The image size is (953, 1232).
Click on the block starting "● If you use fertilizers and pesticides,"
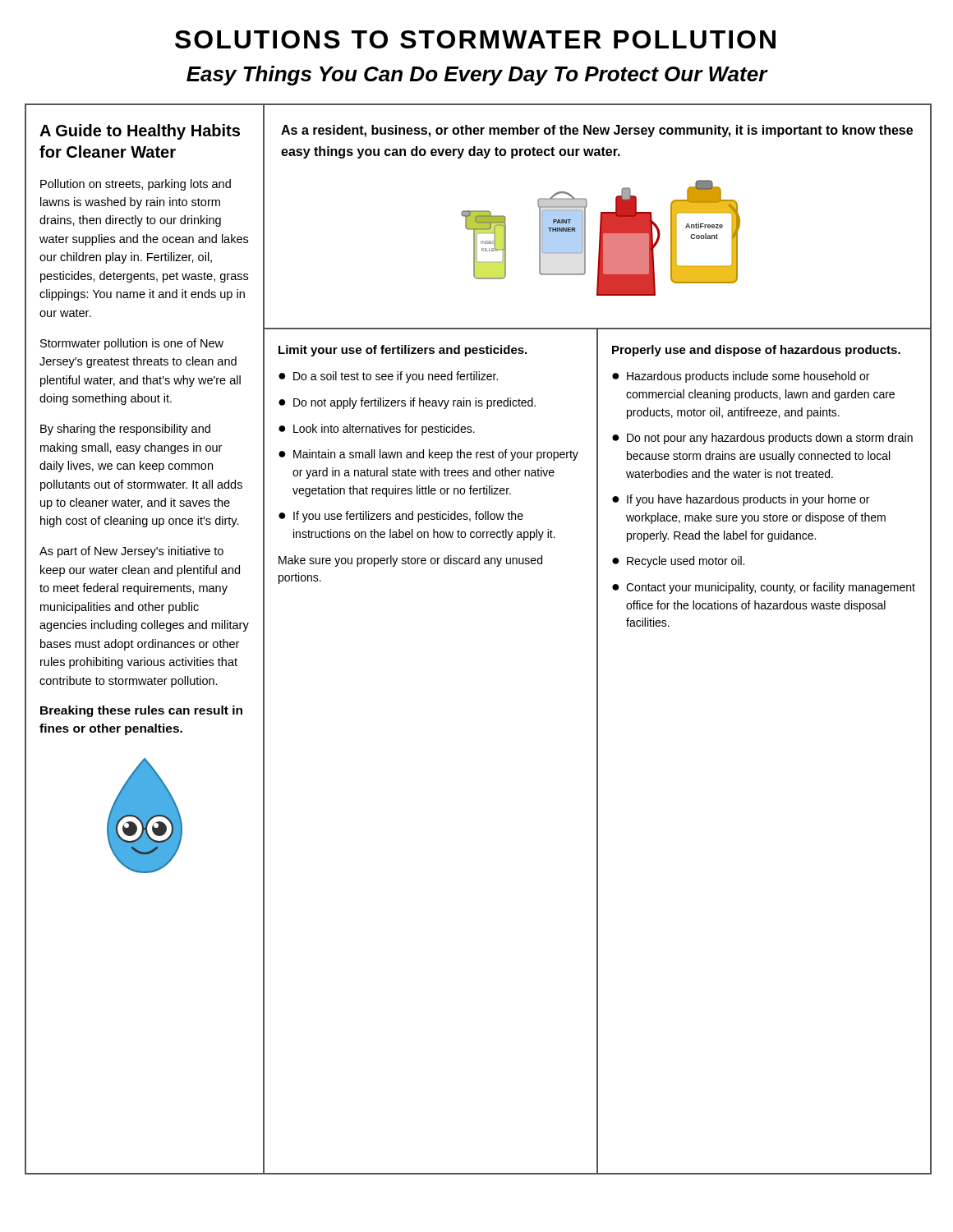pos(431,526)
